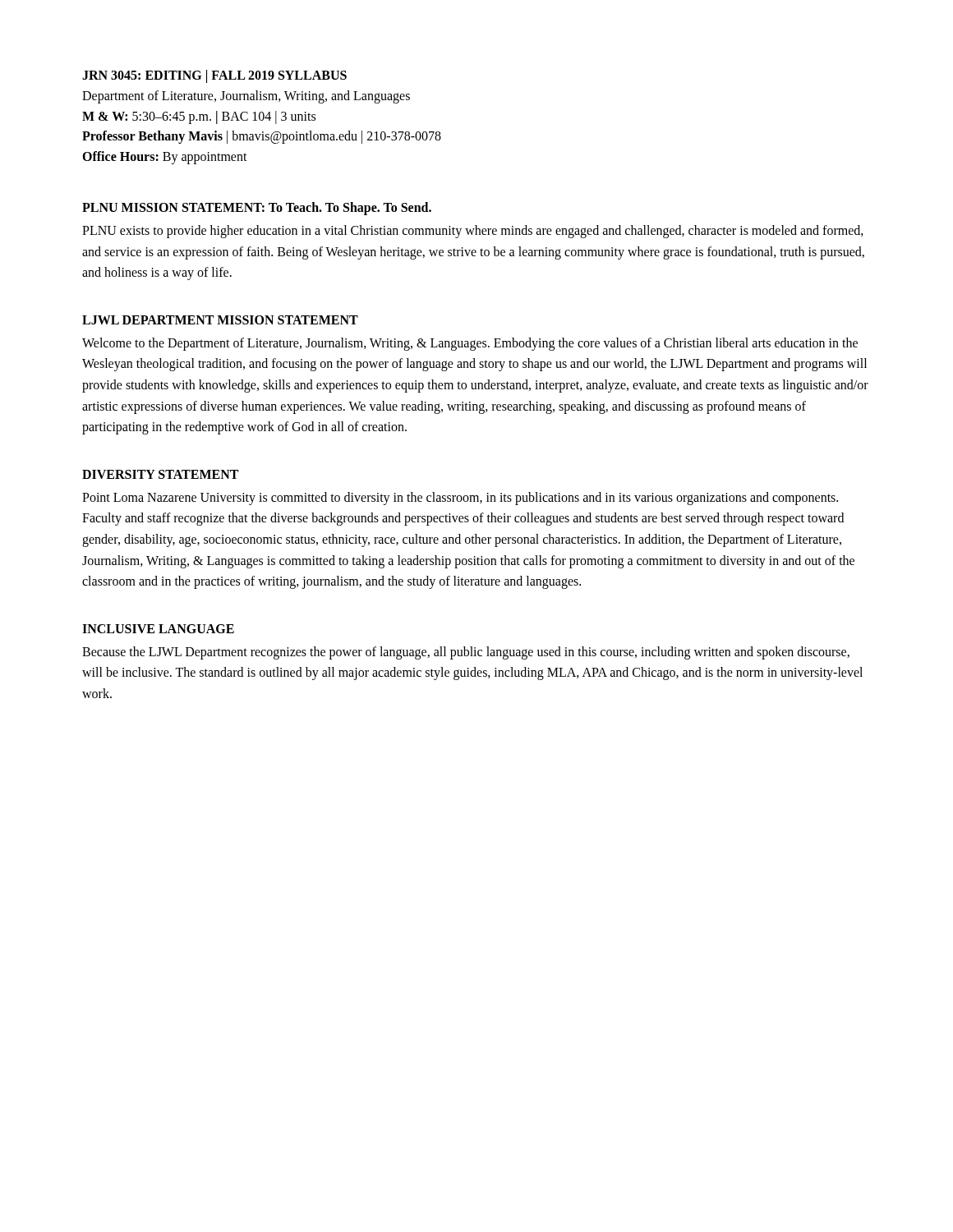Click on the text block that reads "Department of Literature,"
This screenshot has width=953, height=1232.
point(246,96)
